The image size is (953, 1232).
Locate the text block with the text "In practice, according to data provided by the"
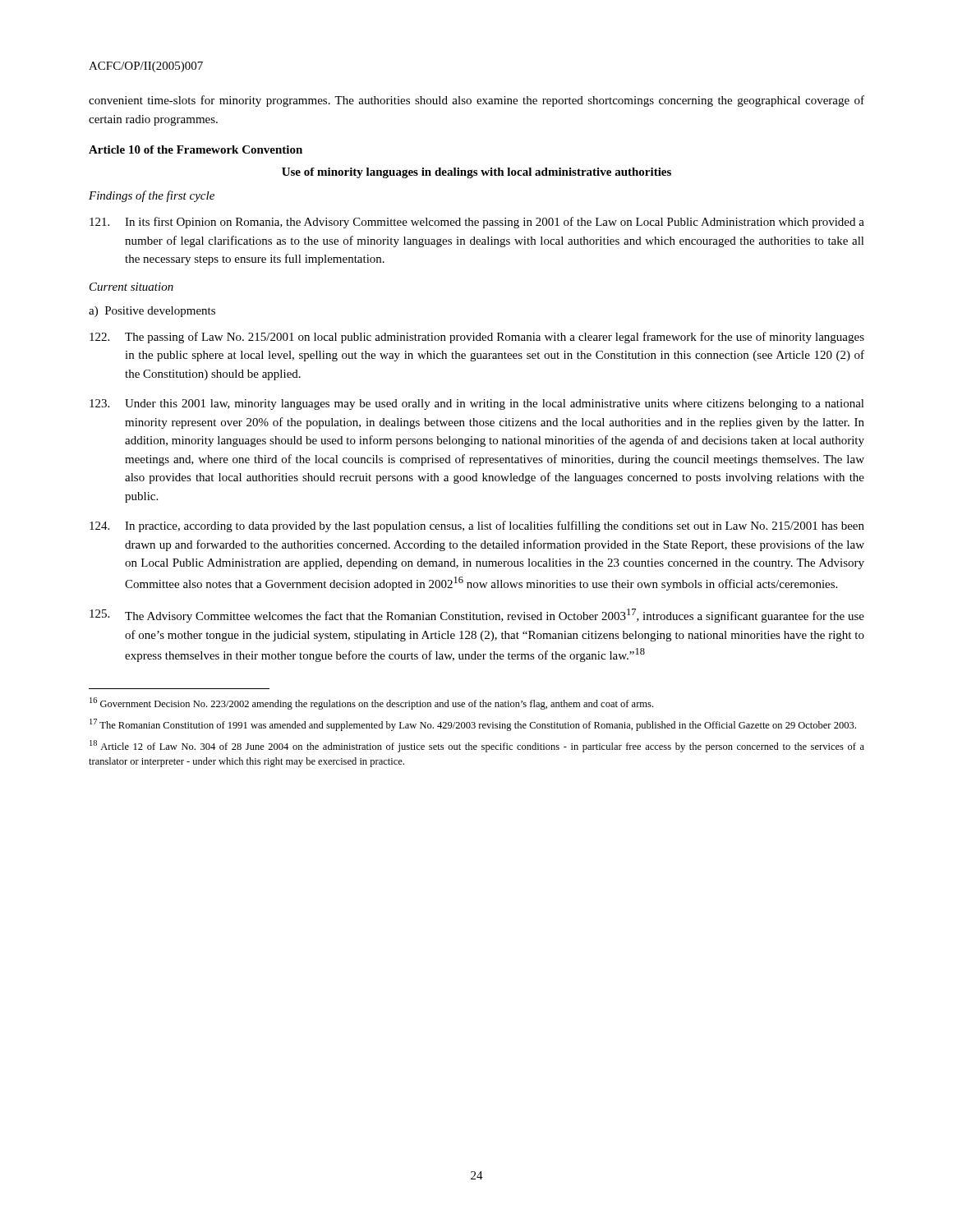(476, 555)
